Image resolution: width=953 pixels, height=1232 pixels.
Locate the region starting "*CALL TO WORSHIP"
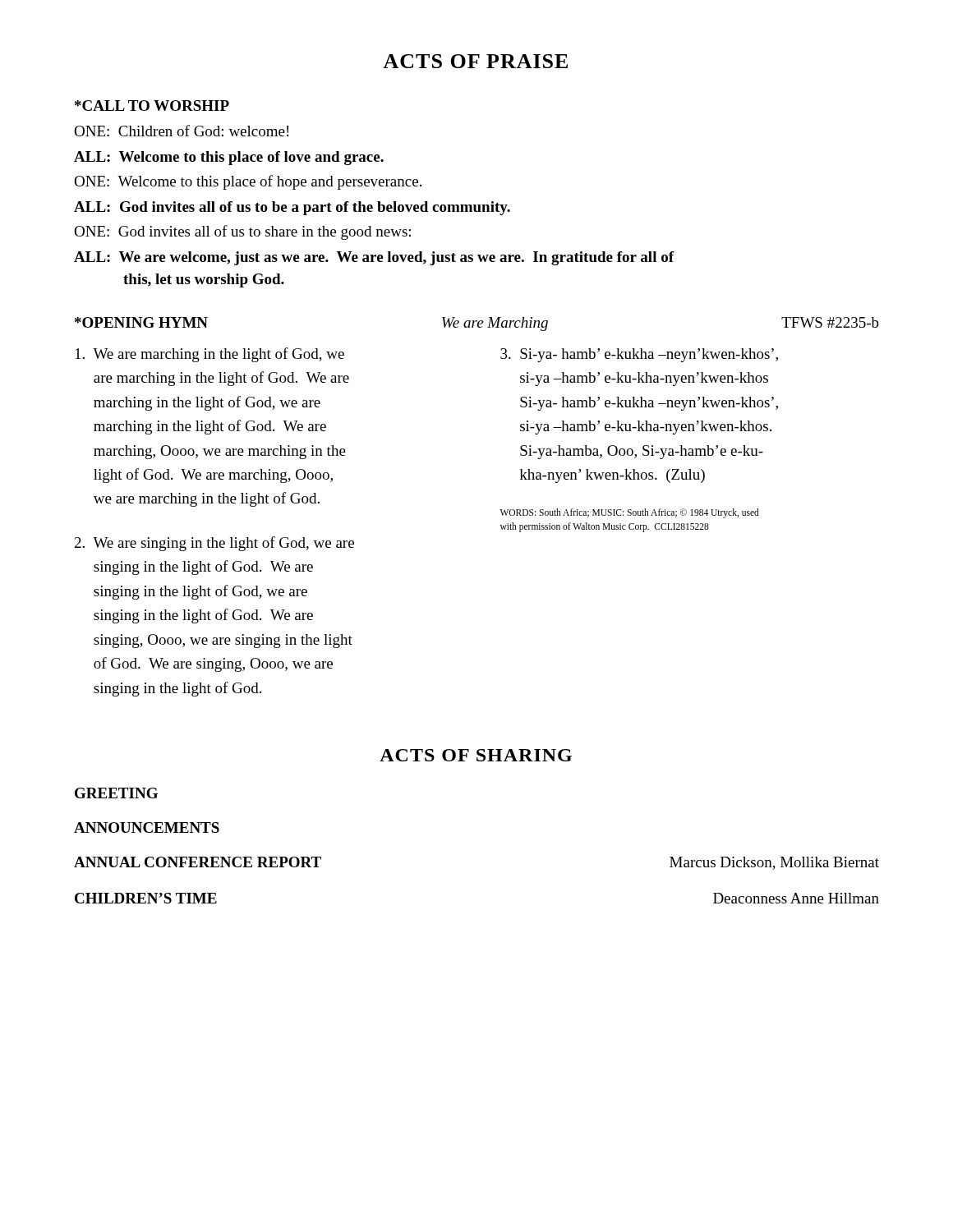[x=152, y=106]
